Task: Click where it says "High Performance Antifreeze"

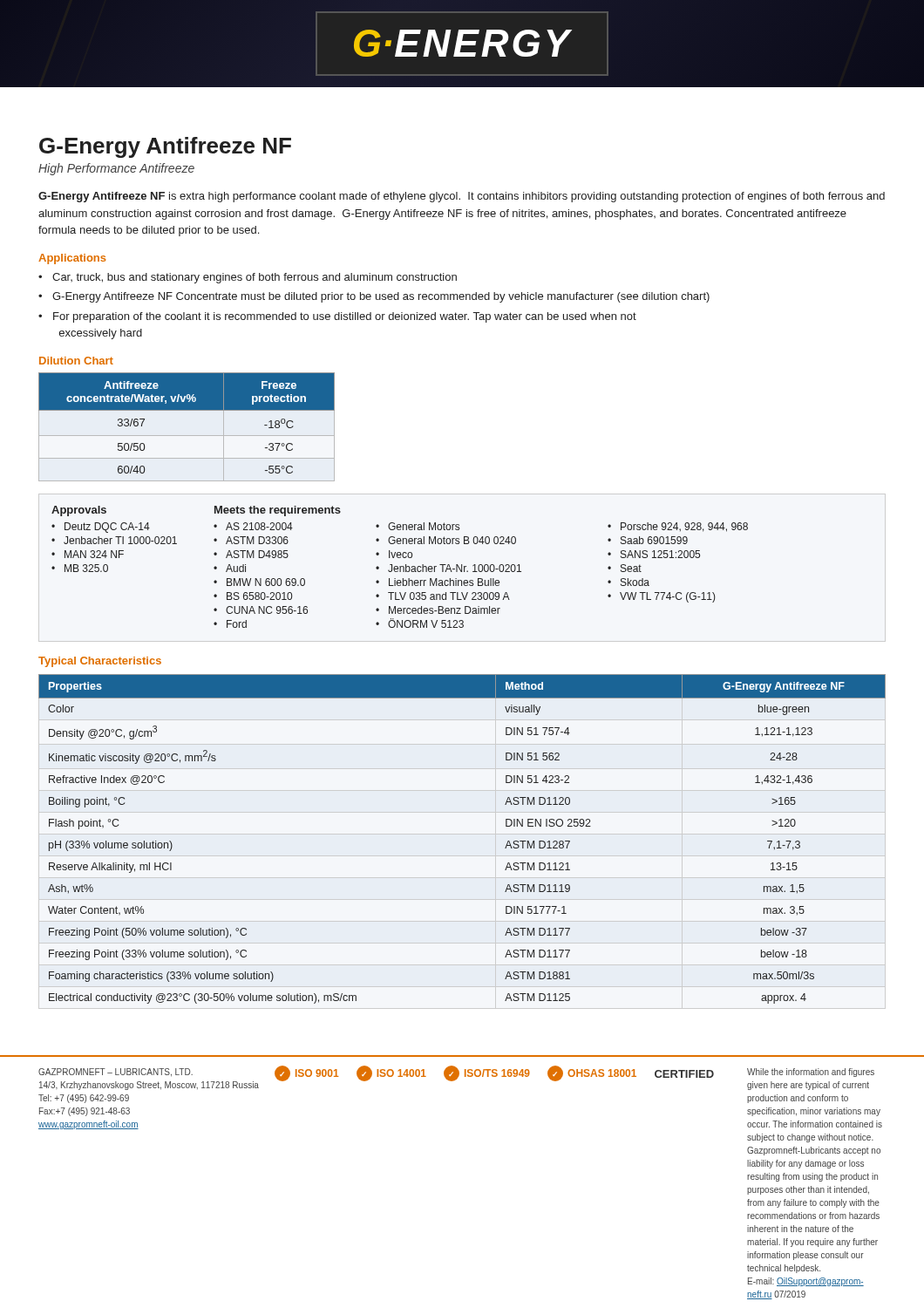Action: point(116,169)
